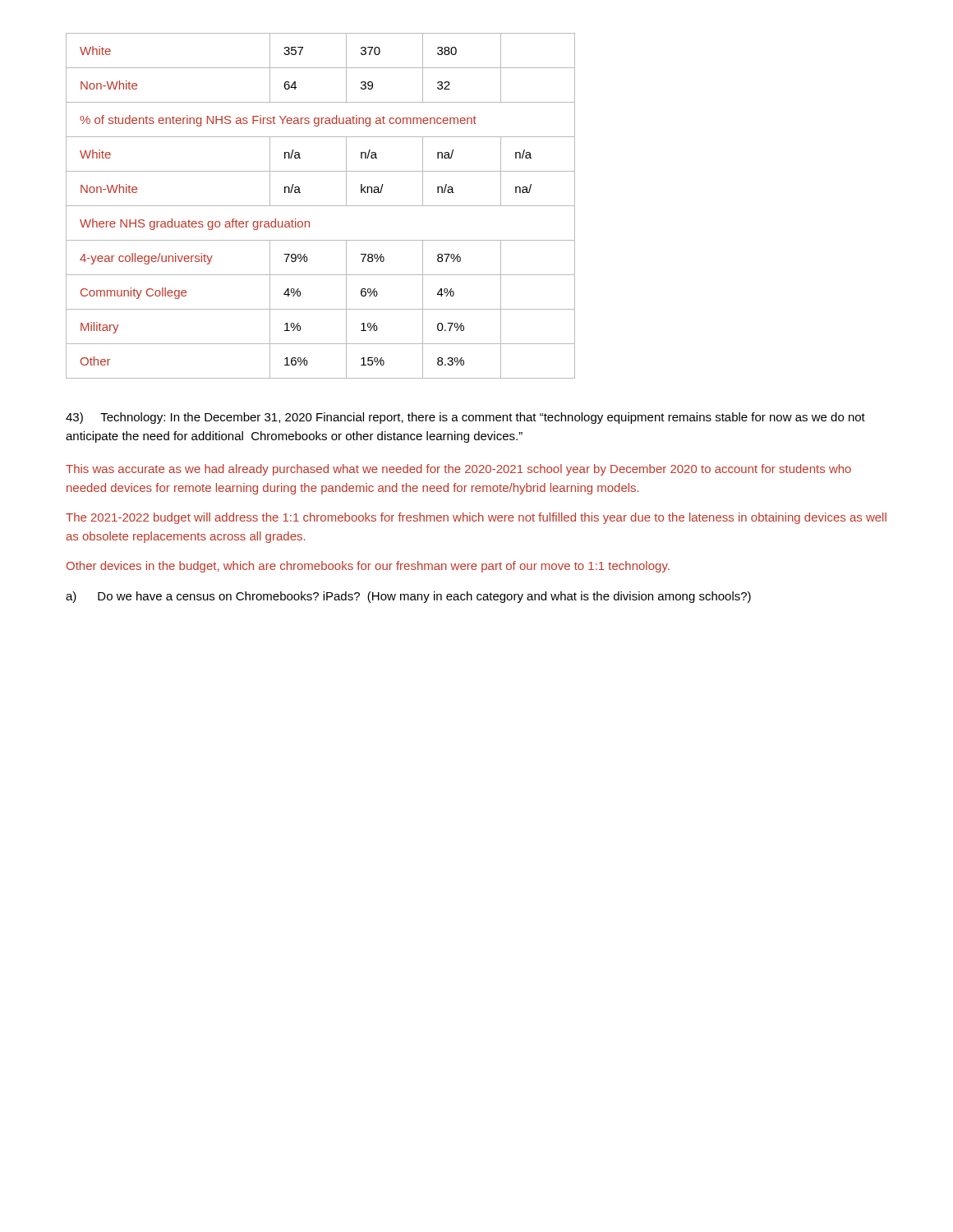Click the passage that begins "43) Technology: In the"

click(x=465, y=426)
